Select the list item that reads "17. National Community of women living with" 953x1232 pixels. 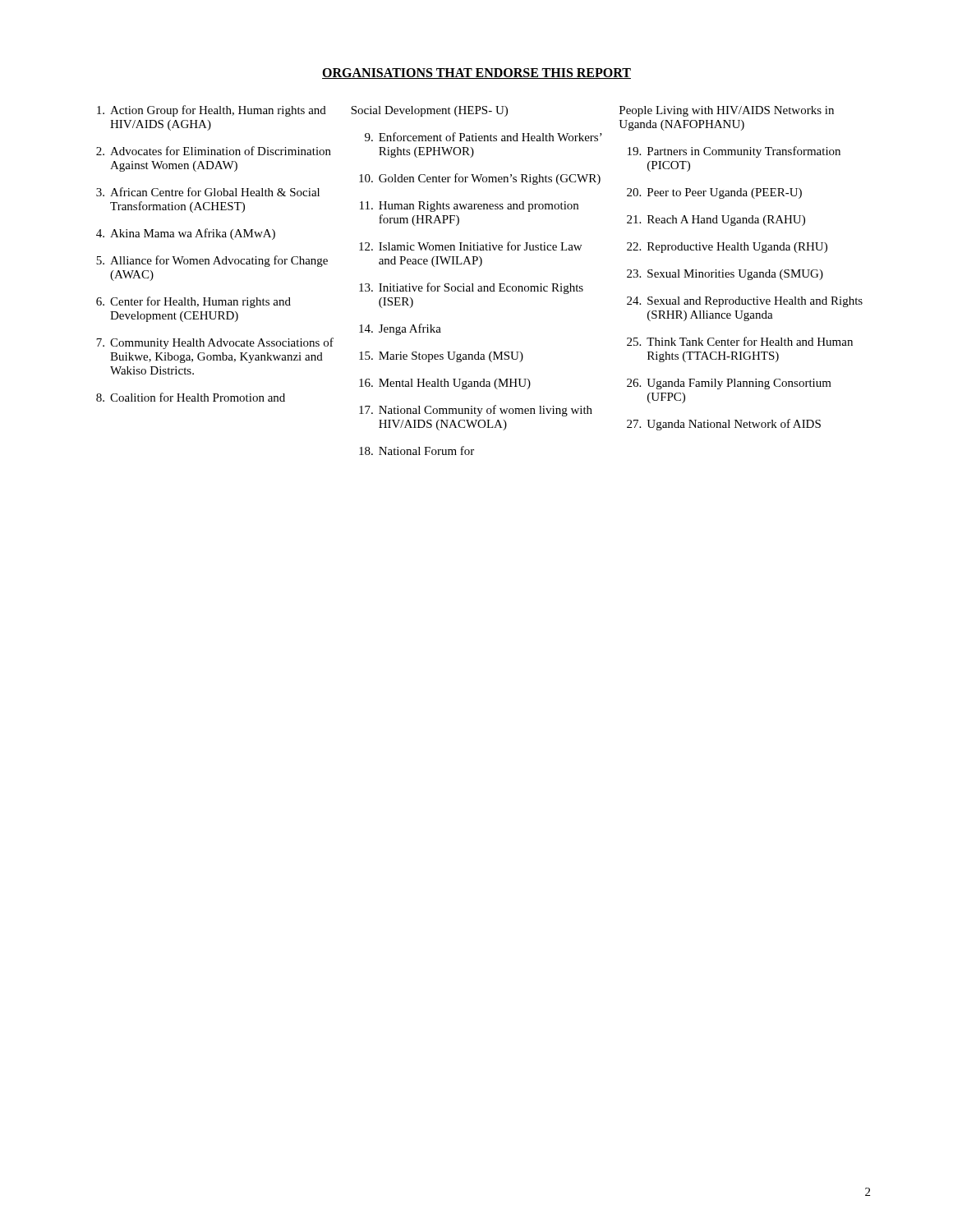pyautogui.click(x=476, y=417)
